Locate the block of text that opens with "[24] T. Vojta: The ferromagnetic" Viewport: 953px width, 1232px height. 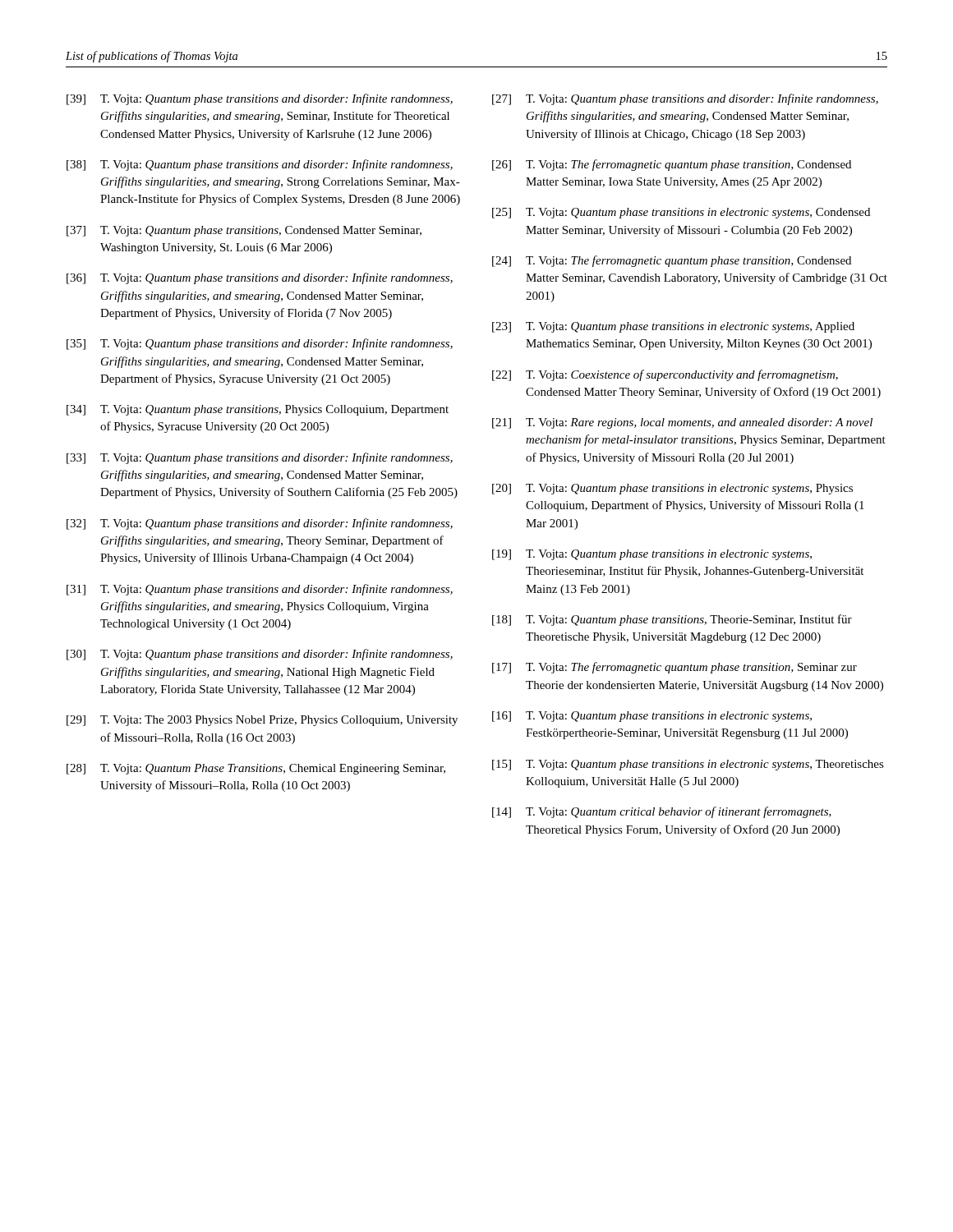click(689, 278)
